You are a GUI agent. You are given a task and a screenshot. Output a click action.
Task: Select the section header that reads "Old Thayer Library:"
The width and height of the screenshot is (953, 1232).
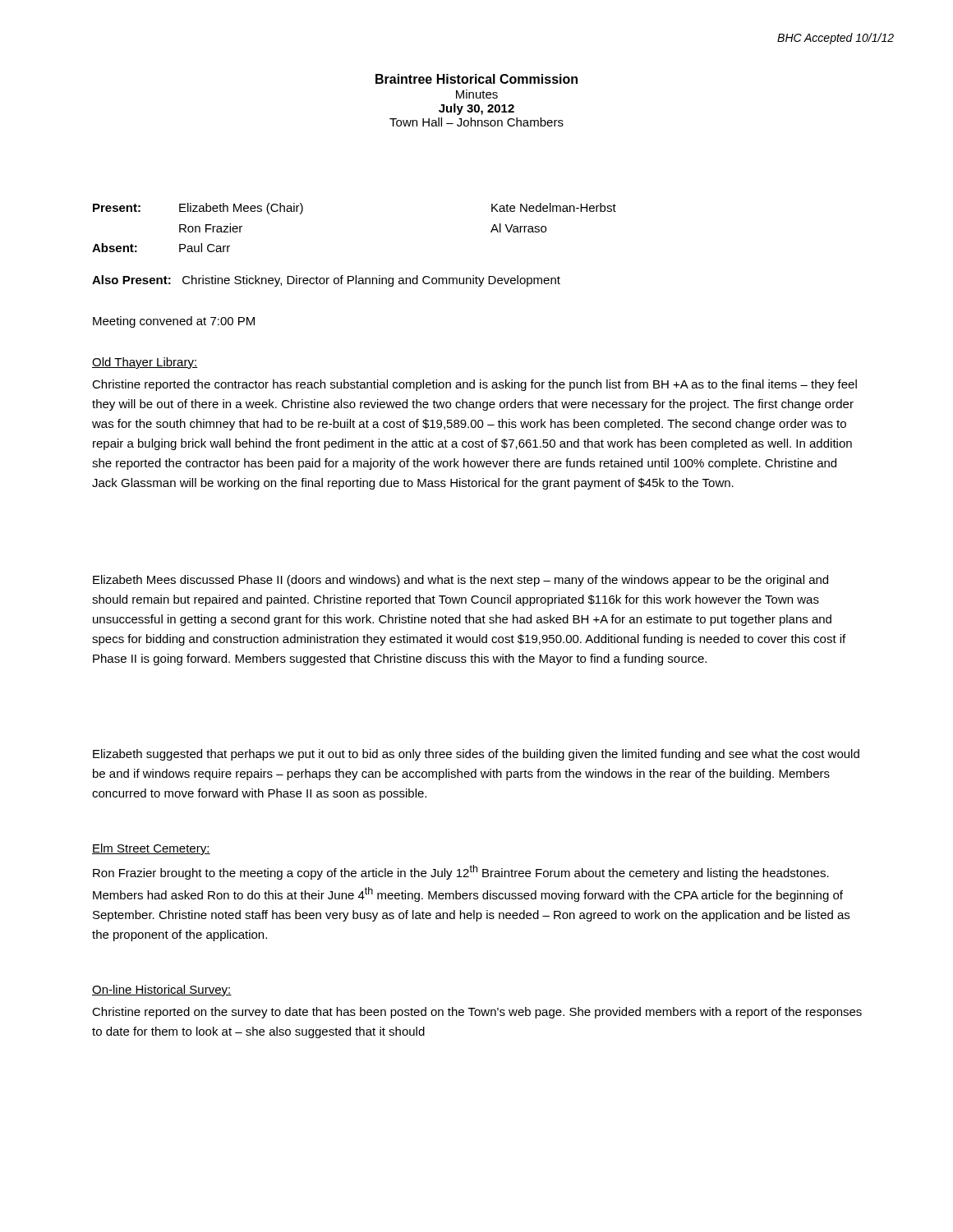[145, 362]
